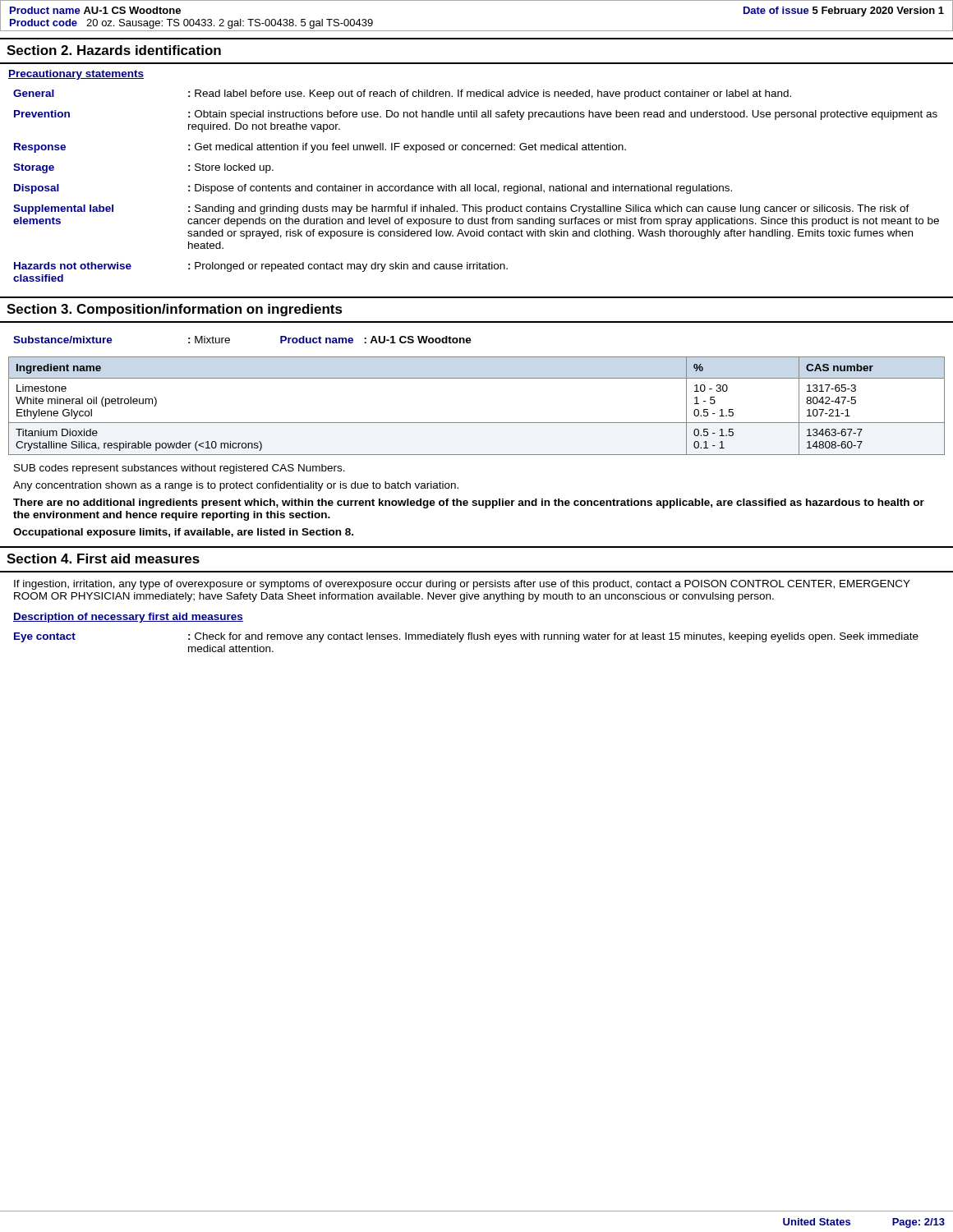This screenshot has height=1232, width=953.
Task: Locate the section header that says "Section 2. Hazards identification"
Action: [x=114, y=51]
